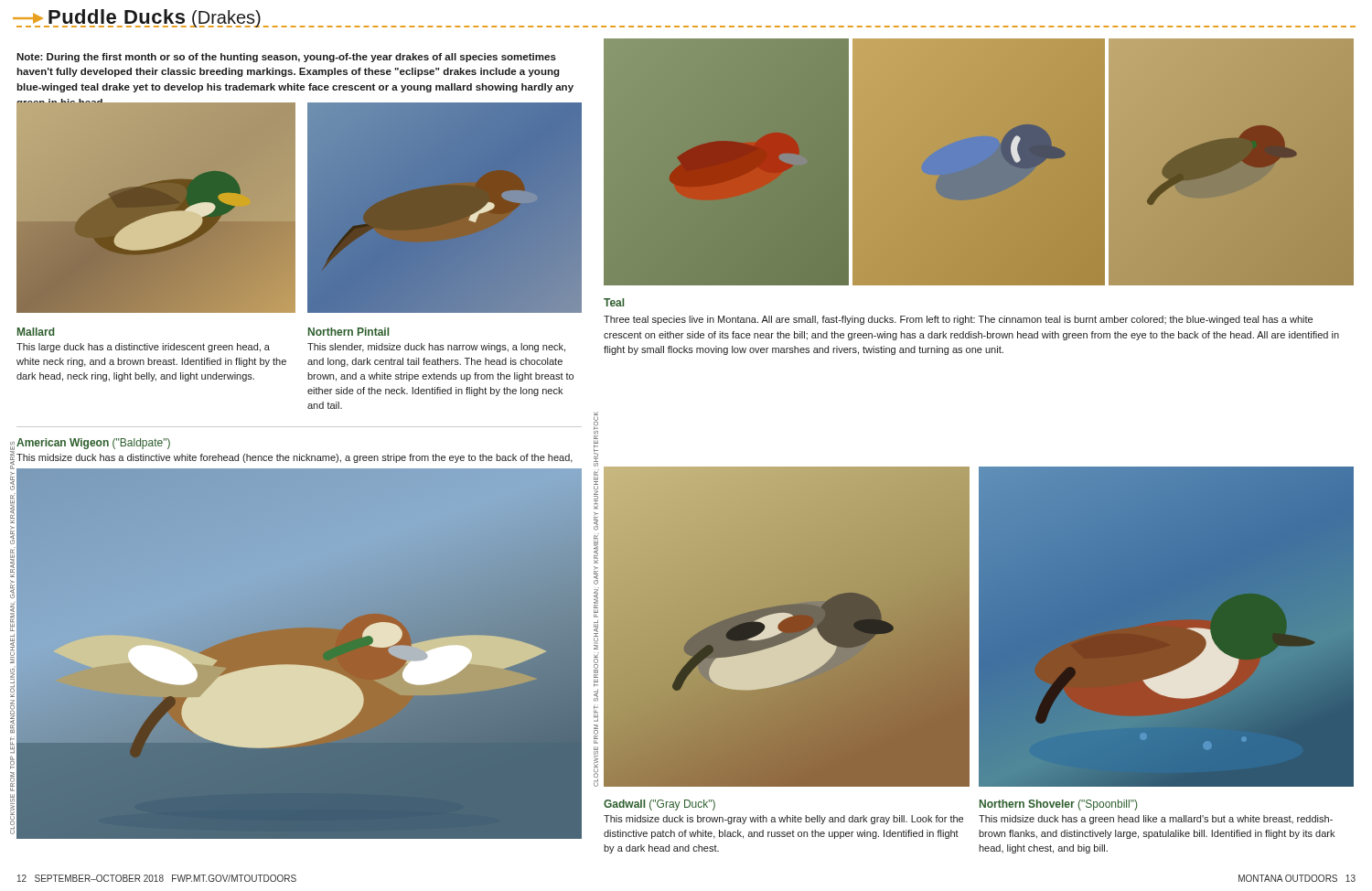Locate the element starting "Note: During the first"
The height and width of the screenshot is (891, 1372).
(x=299, y=79)
